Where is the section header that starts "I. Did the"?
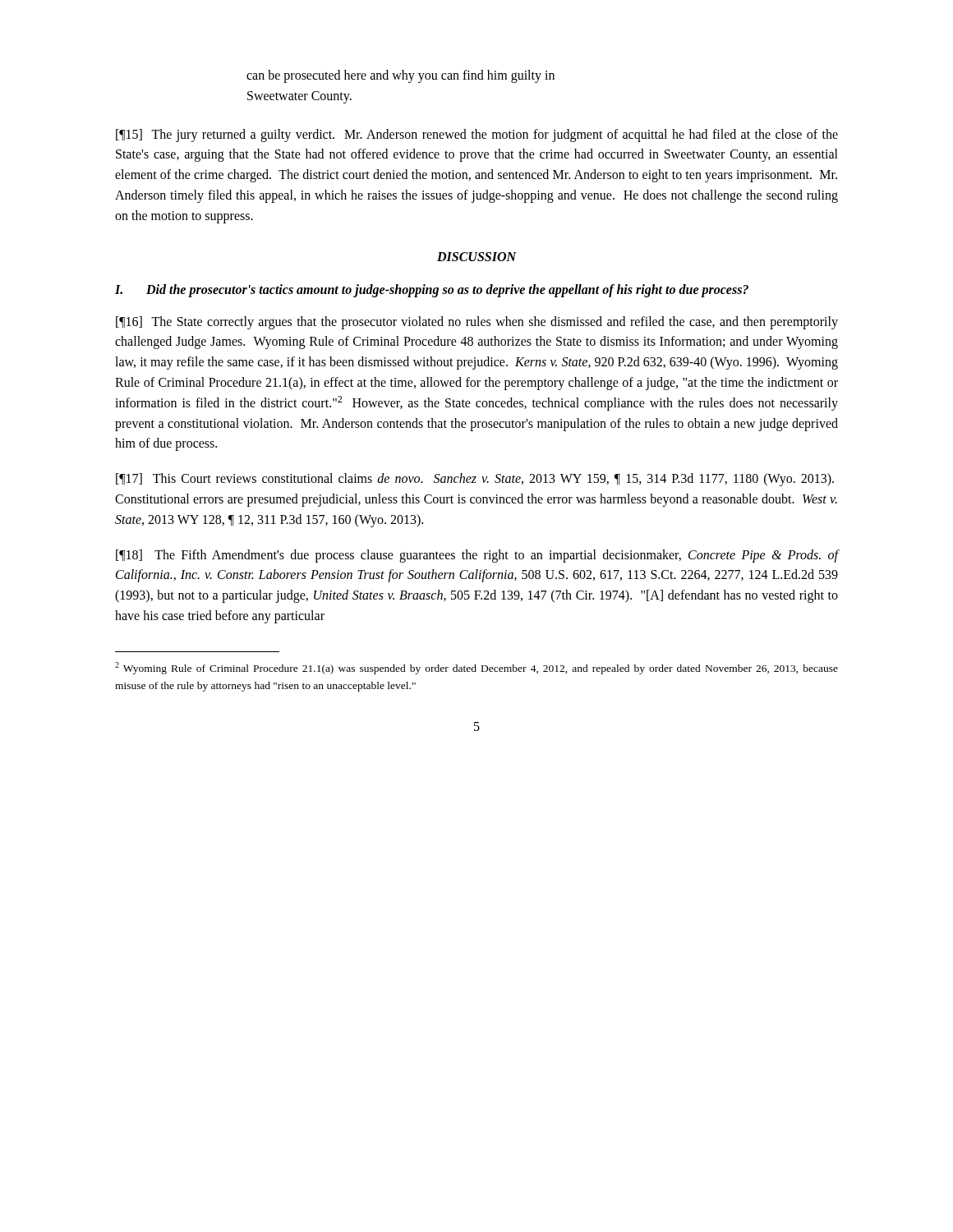Screen dimensions: 1232x953 click(476, 290)
